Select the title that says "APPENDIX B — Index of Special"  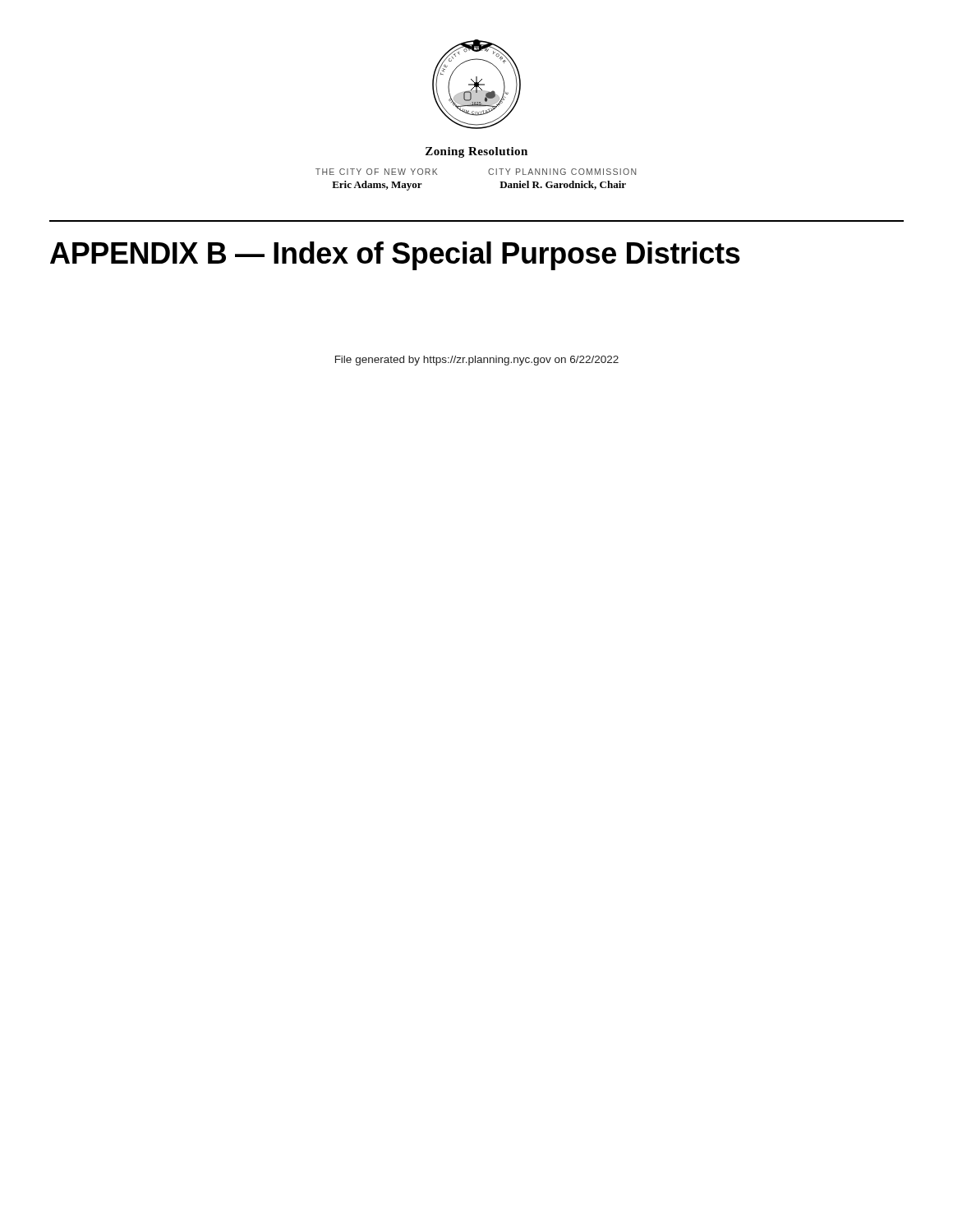point(395,253)
